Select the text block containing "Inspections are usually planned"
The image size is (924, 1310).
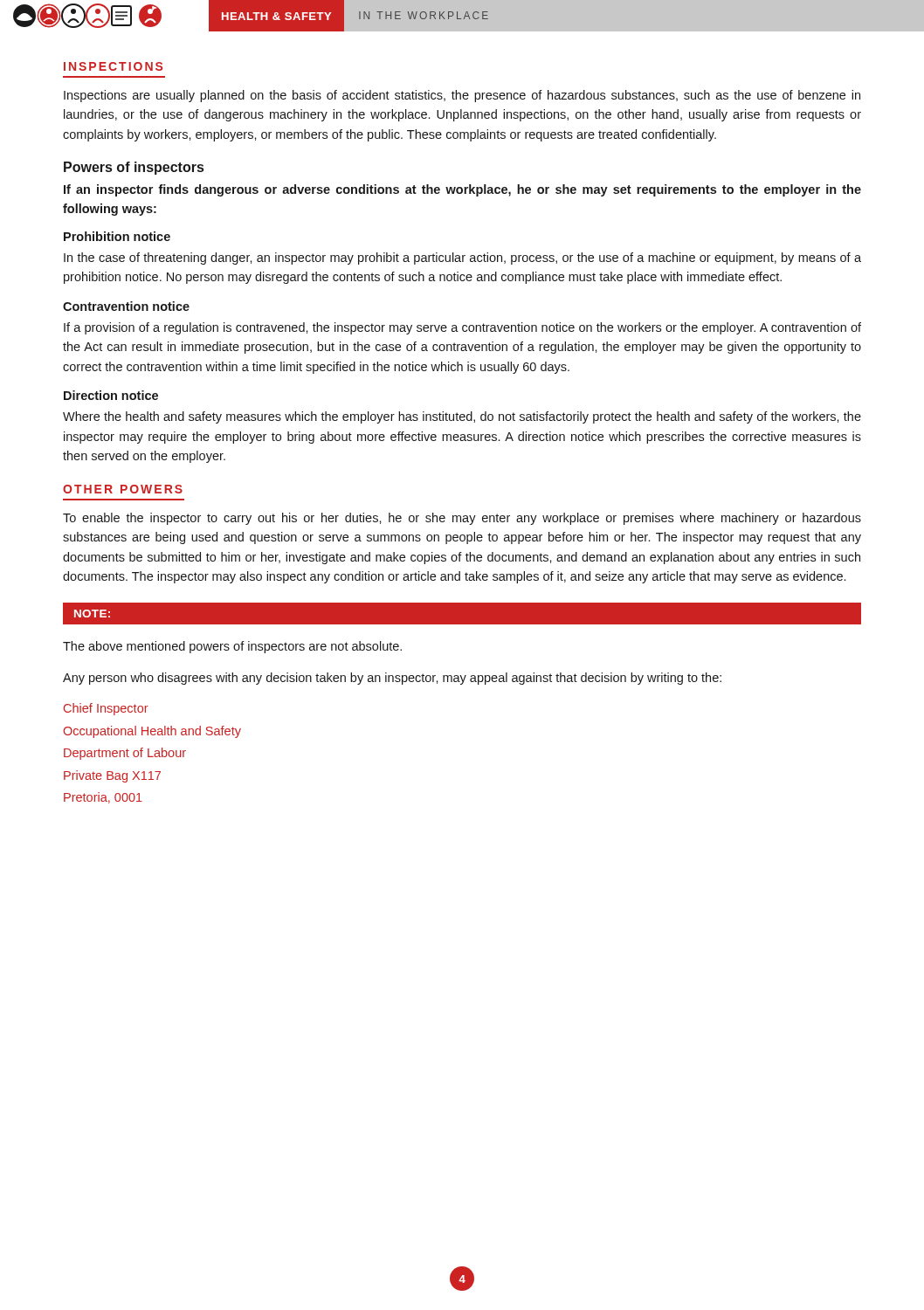pos(462,115)
